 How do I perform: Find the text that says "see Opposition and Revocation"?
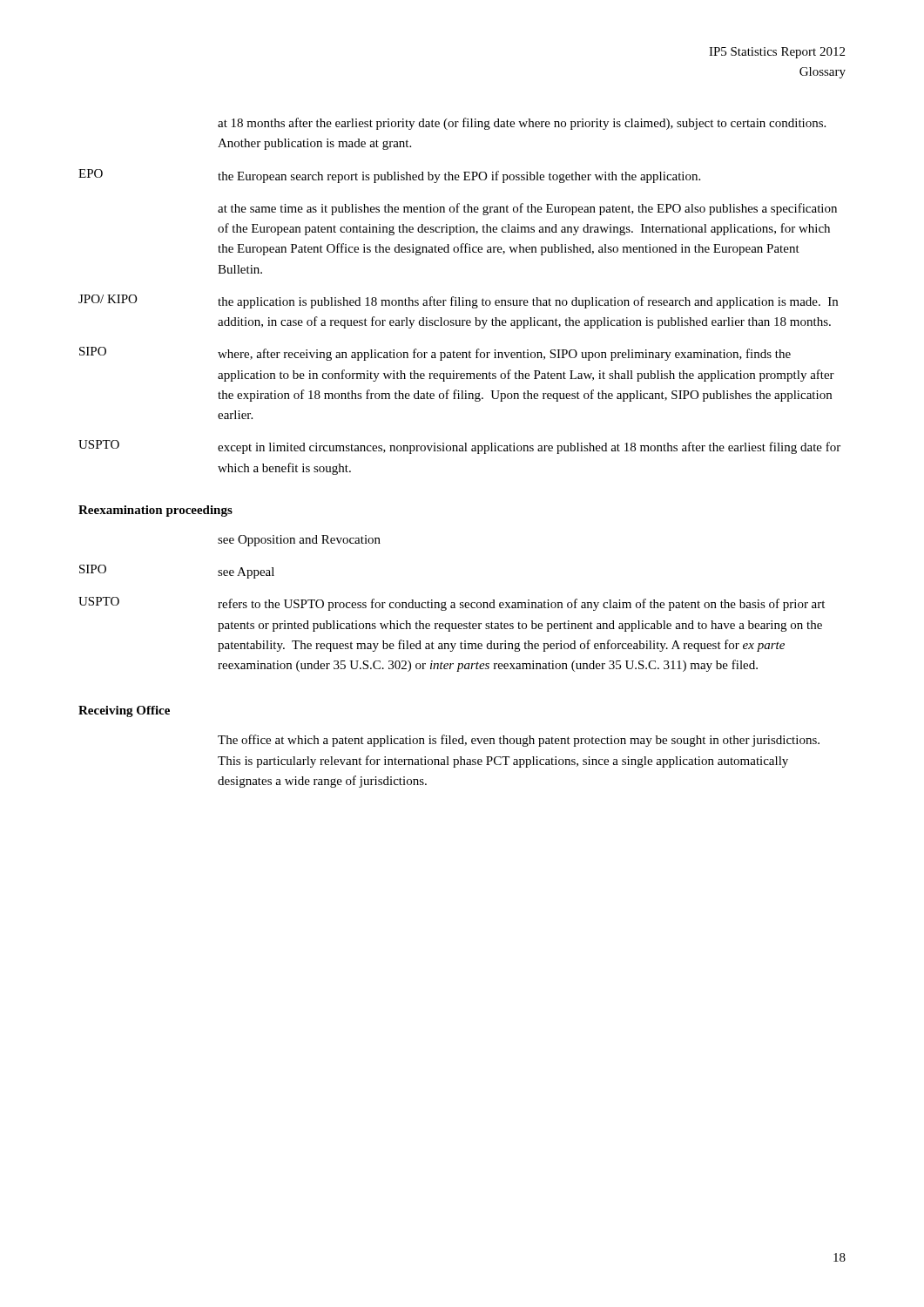pyautogui.click(x=299, y=539)
